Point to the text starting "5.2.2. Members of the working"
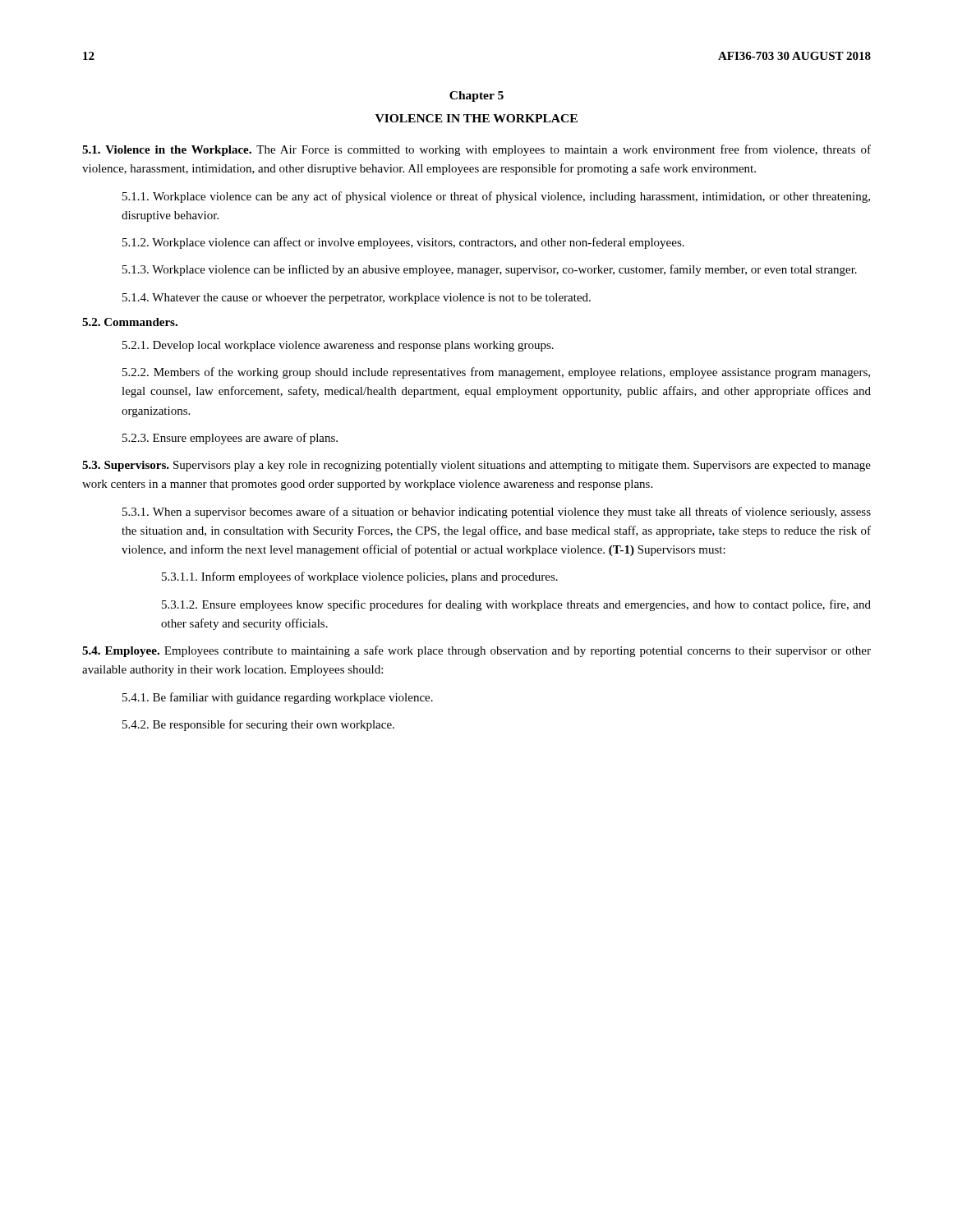The image size is (953, 1232). coord(496,391)
